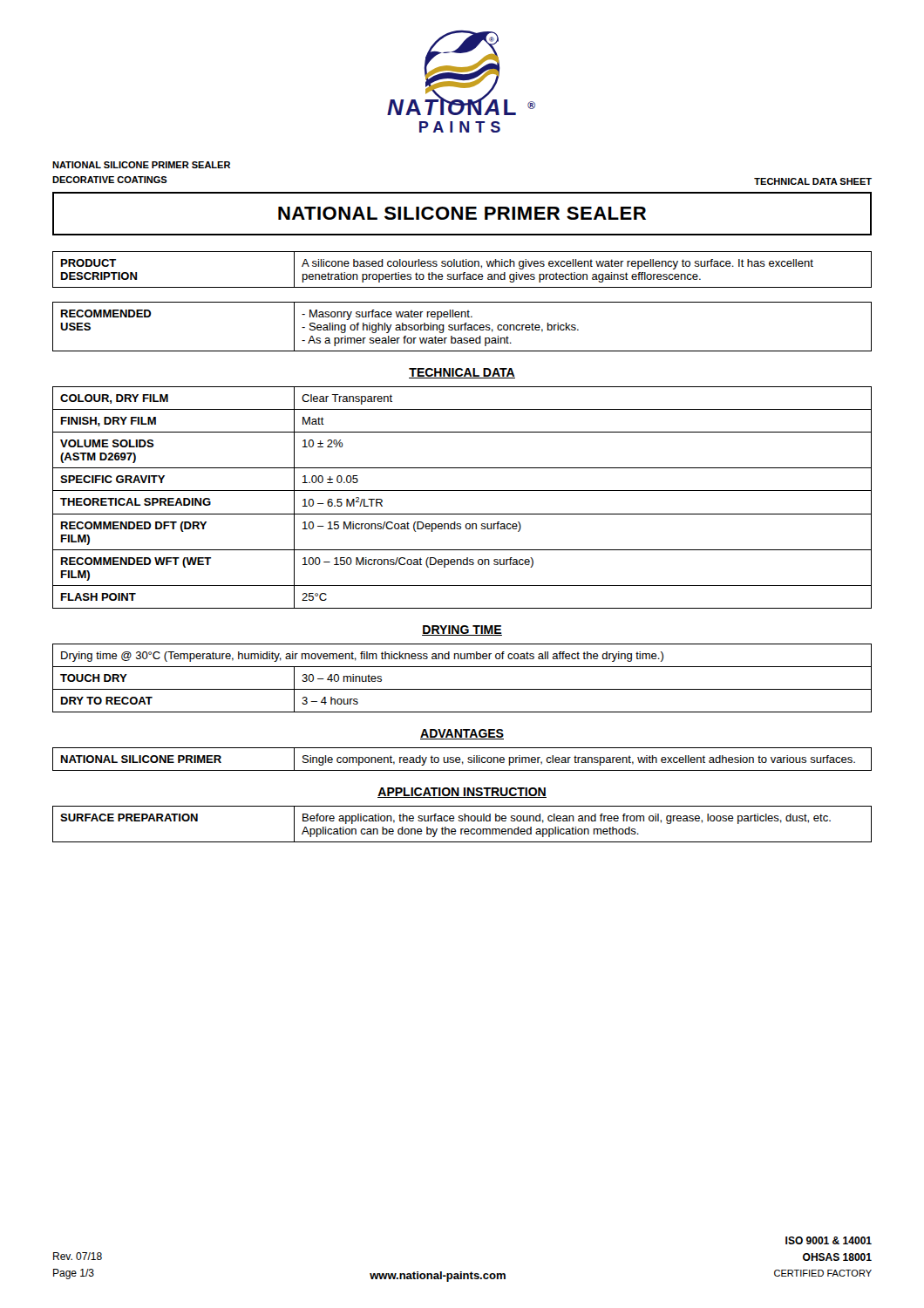Click on the table containing "1.00 ± 0.05"
Viewport: 924px width, 1308px height.
pos(462,498)
